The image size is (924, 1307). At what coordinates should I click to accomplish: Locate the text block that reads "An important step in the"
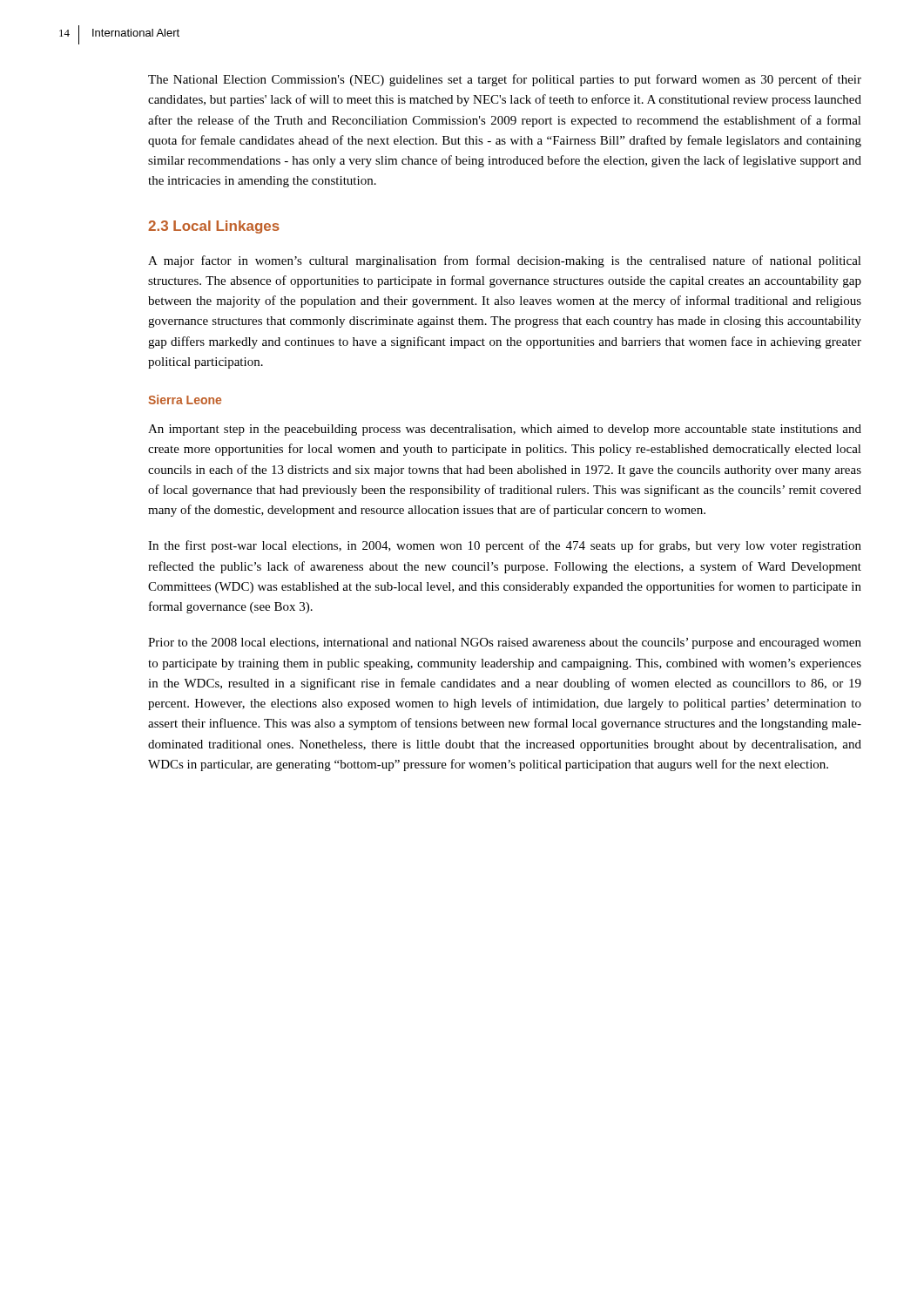(x=505, y=469)
